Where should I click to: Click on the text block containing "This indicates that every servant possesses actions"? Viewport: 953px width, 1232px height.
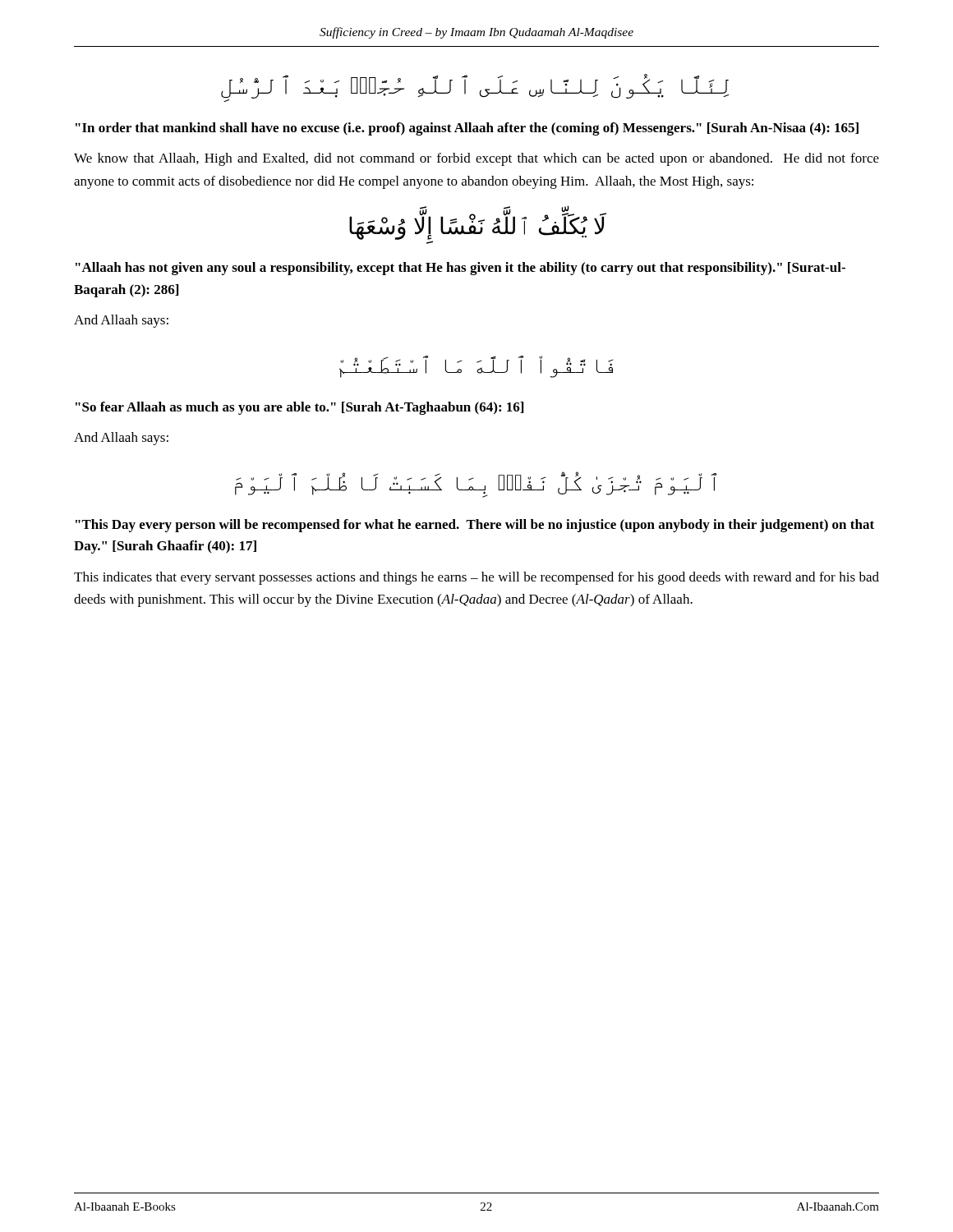476,588
